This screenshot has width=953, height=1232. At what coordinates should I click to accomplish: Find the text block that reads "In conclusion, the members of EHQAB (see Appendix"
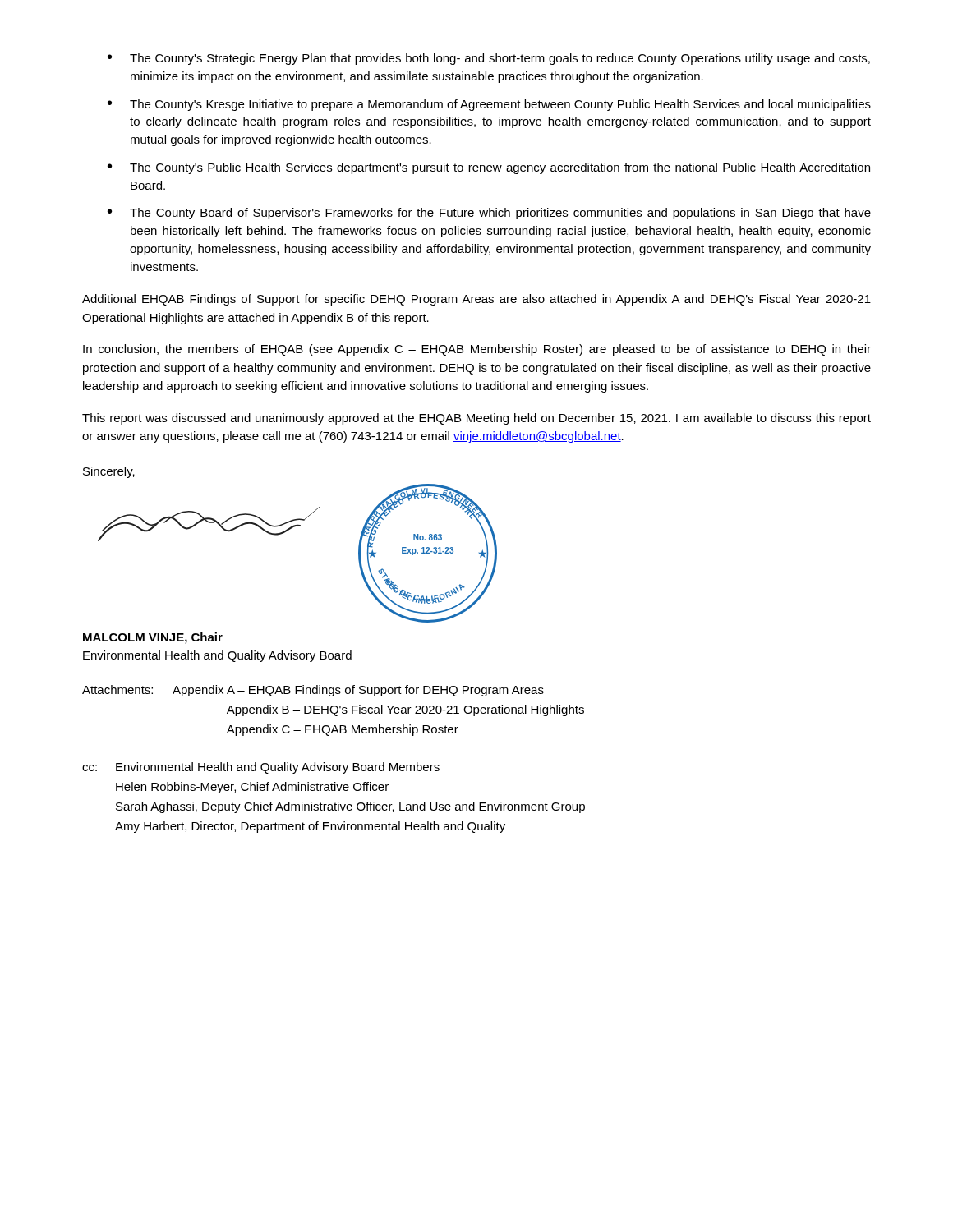476,367
